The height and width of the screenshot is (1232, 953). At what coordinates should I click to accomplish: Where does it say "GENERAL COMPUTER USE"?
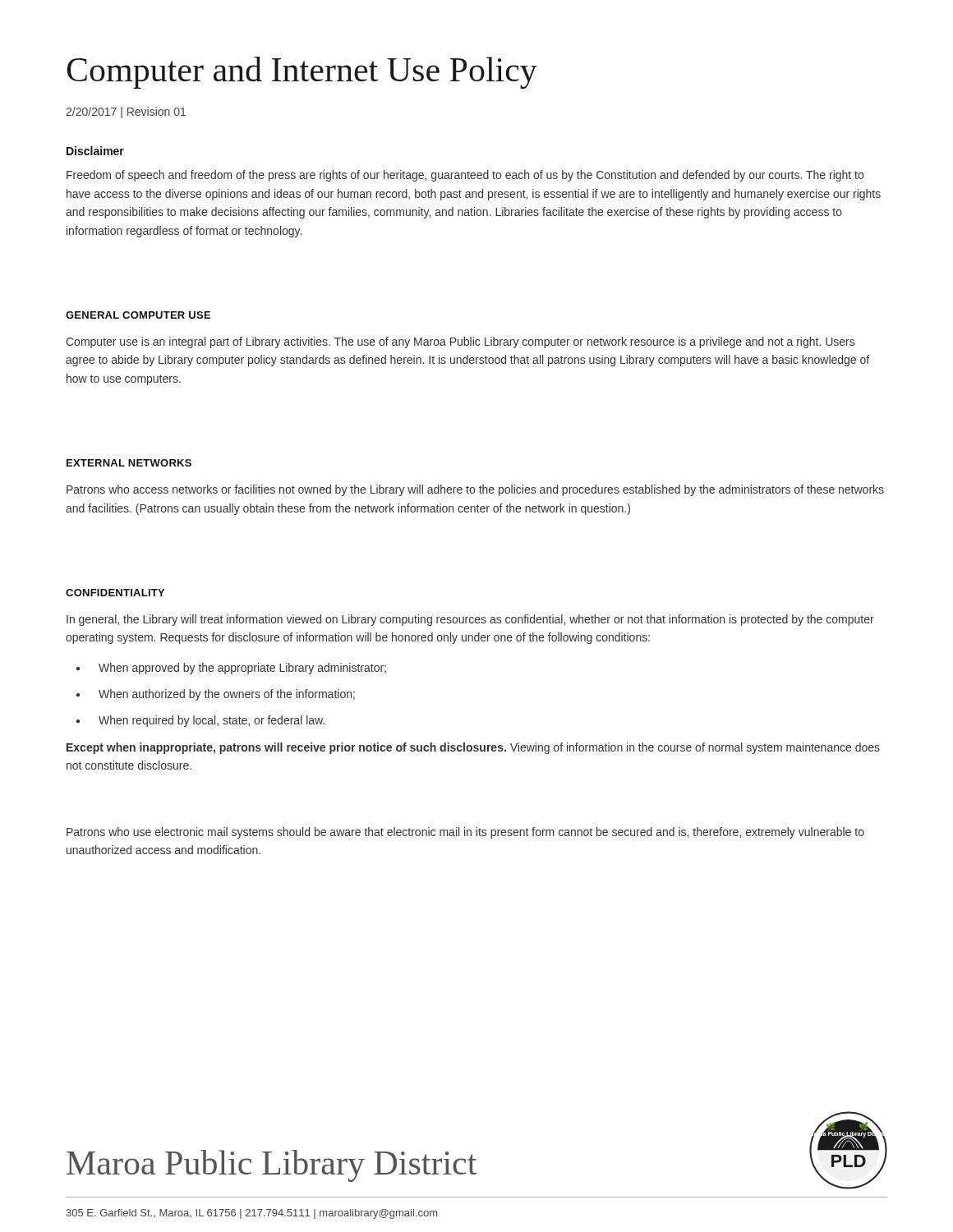pos(138,315)
